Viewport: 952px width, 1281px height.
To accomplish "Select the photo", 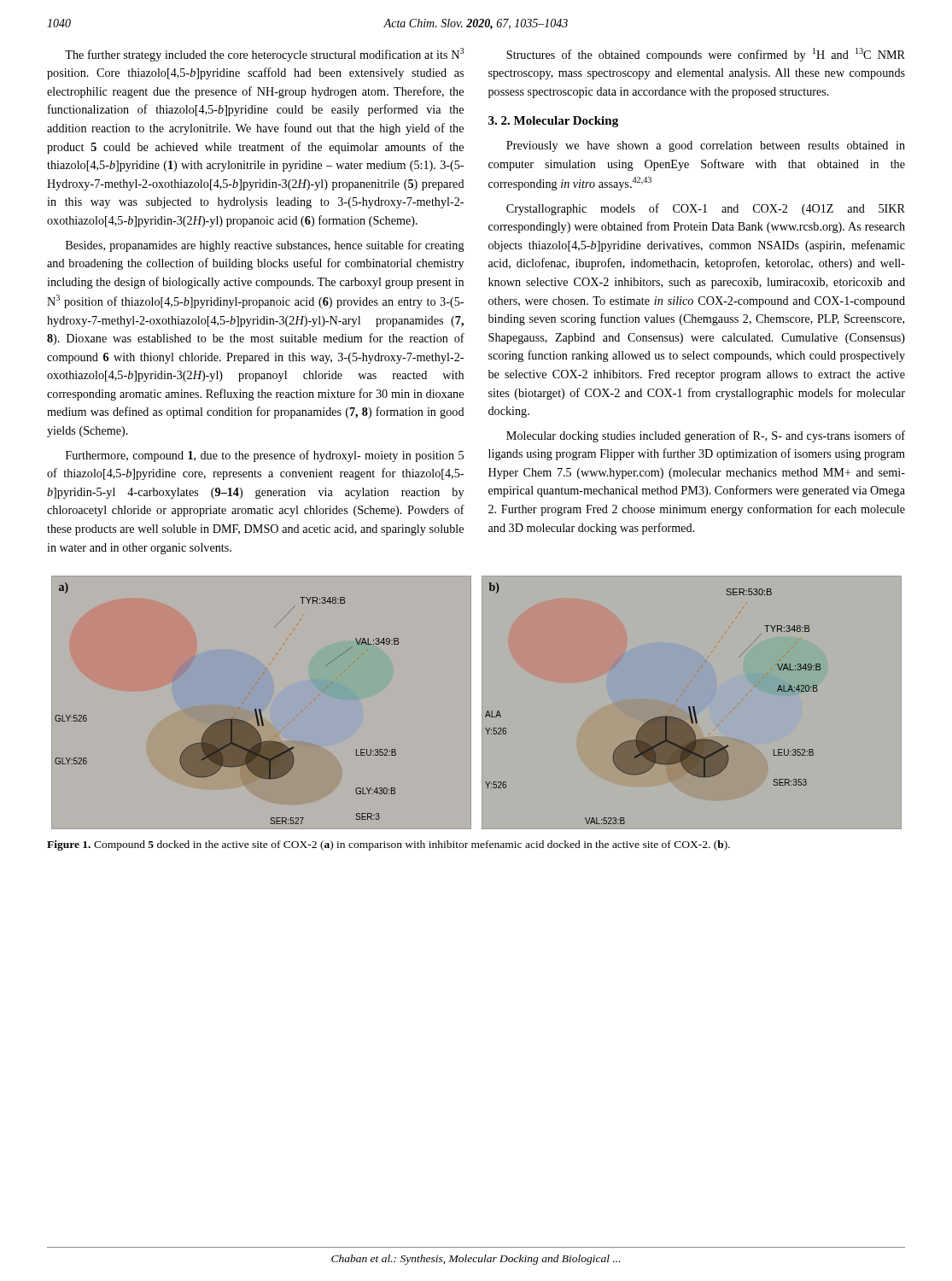I will 476,703.
